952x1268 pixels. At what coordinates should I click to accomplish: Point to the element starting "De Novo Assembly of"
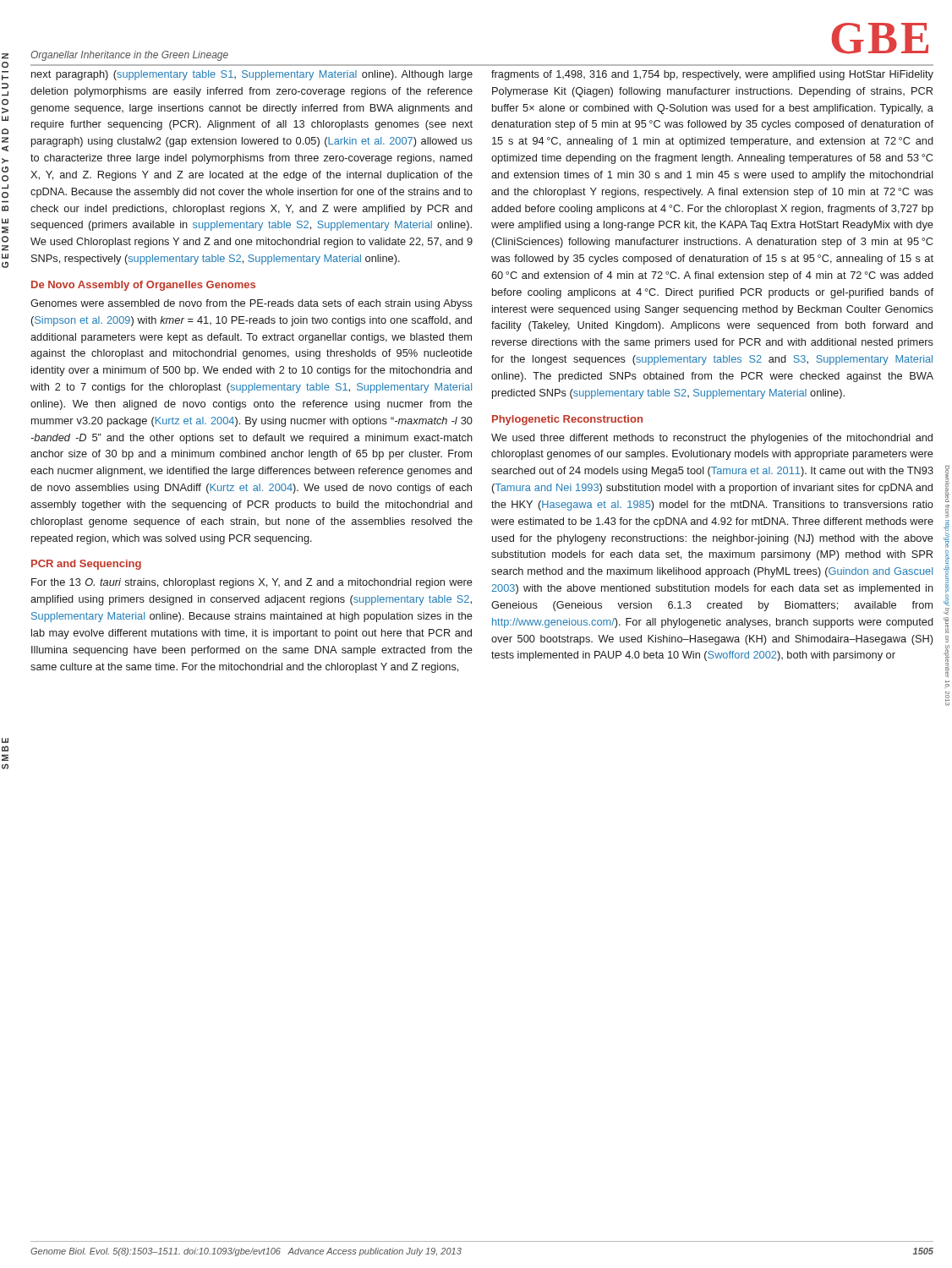143,284
